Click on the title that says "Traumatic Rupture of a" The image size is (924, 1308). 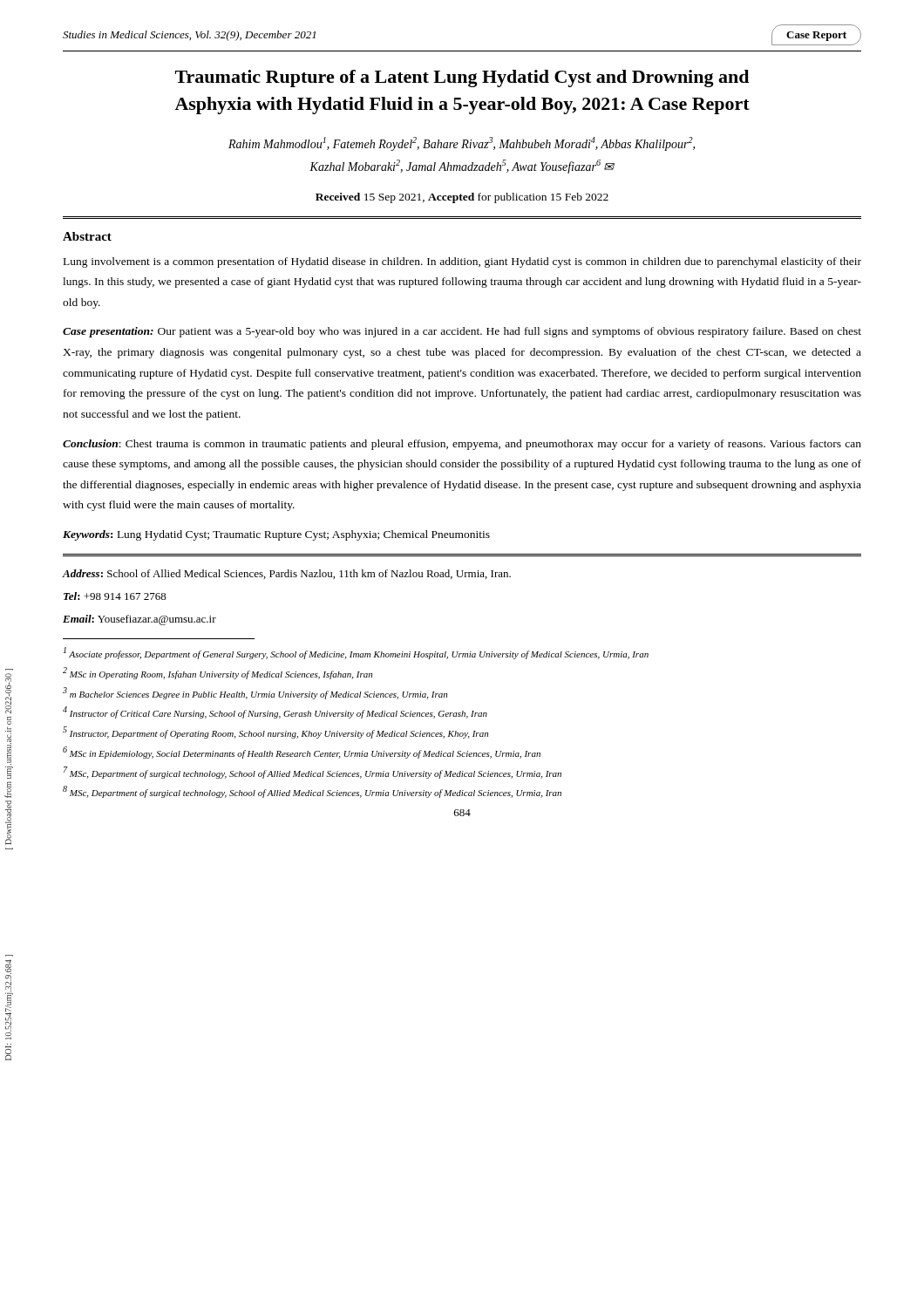(462, 91)
